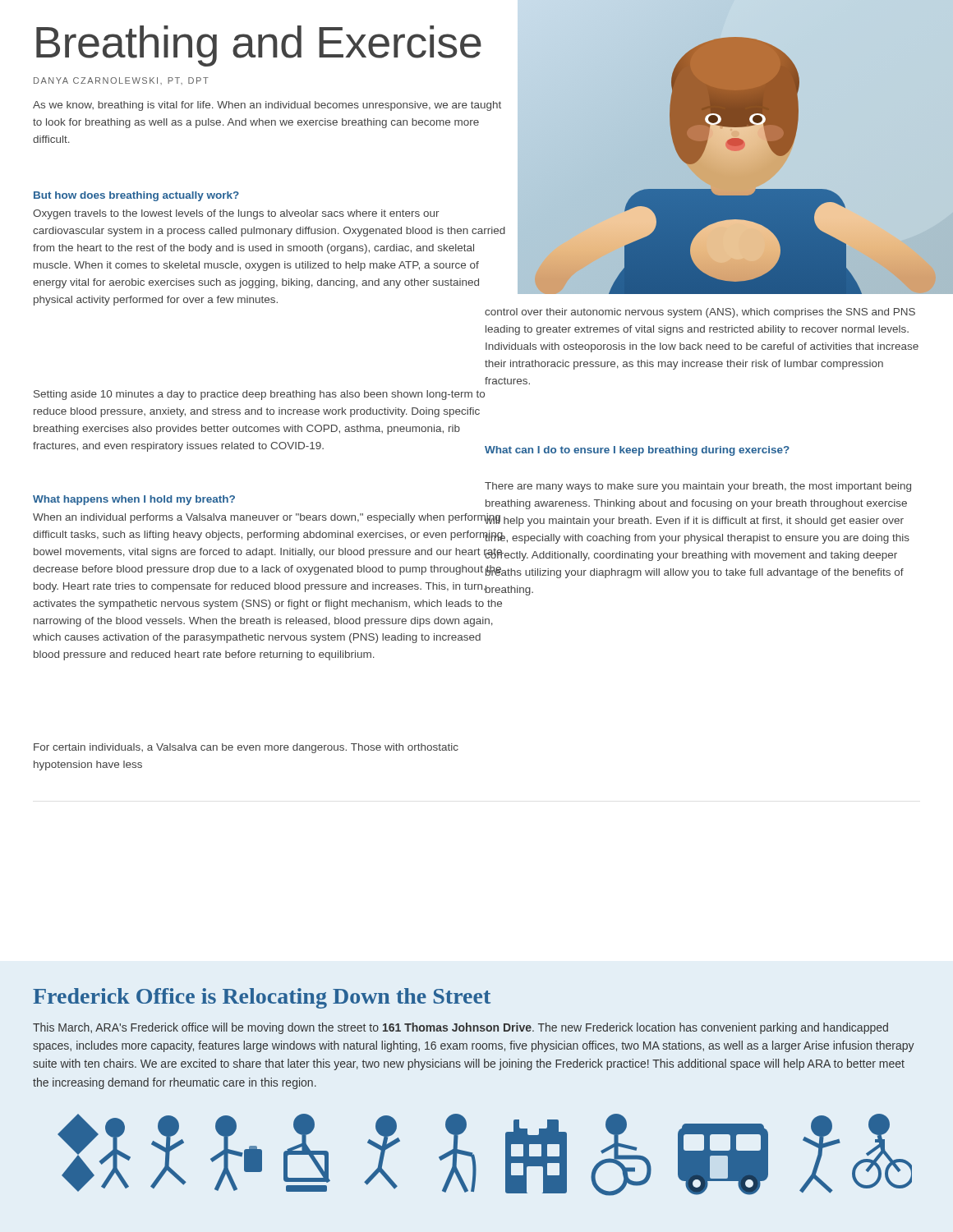Point to the text block starting "But how does breathing actually"
This screenshot has height=1232, width=953.
tap(136, 196)
